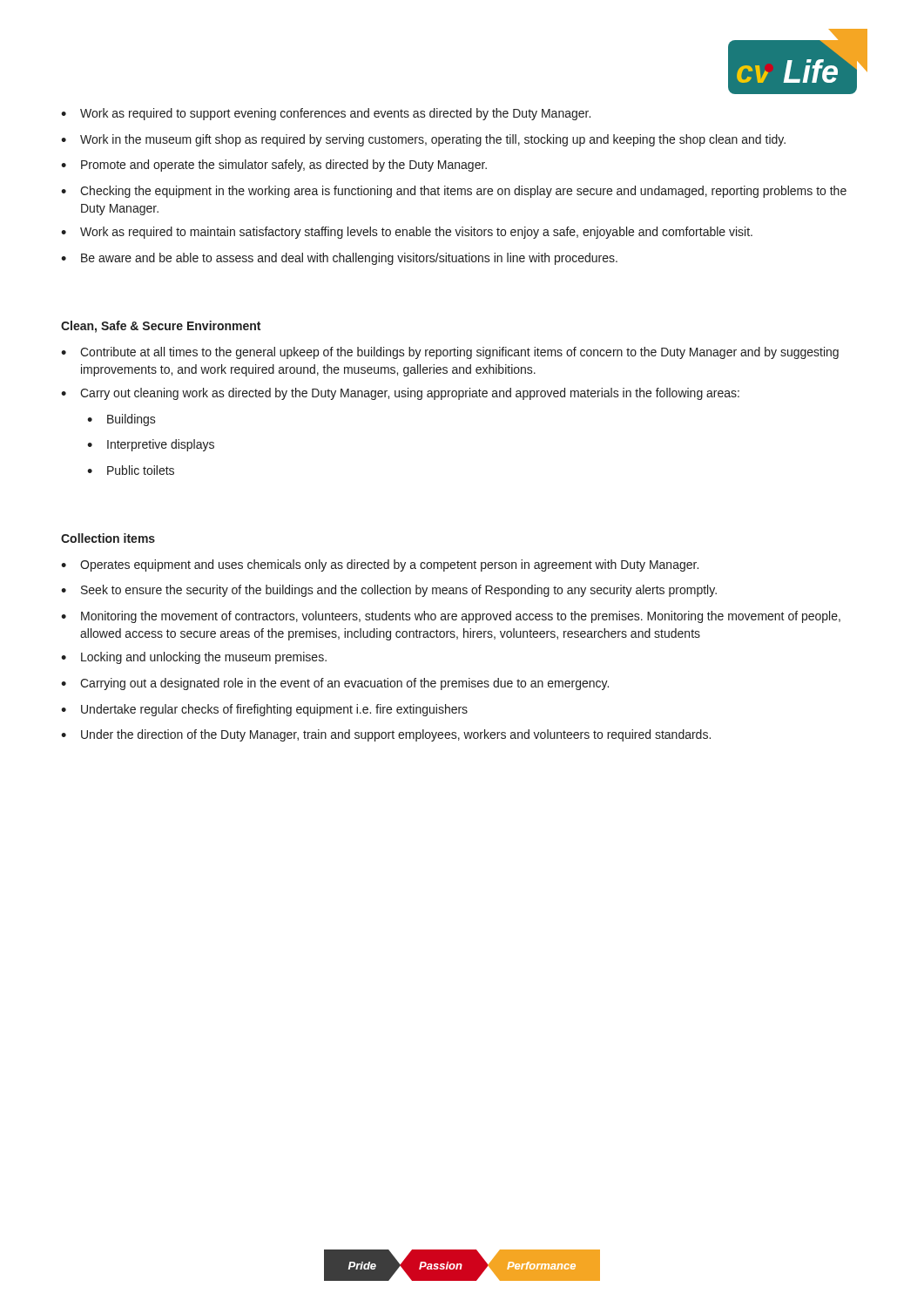Select the block starting "• Work in the museum gift shop as"
The width and height of the screenshot is (924, 1307).
(x=462, y=140)
